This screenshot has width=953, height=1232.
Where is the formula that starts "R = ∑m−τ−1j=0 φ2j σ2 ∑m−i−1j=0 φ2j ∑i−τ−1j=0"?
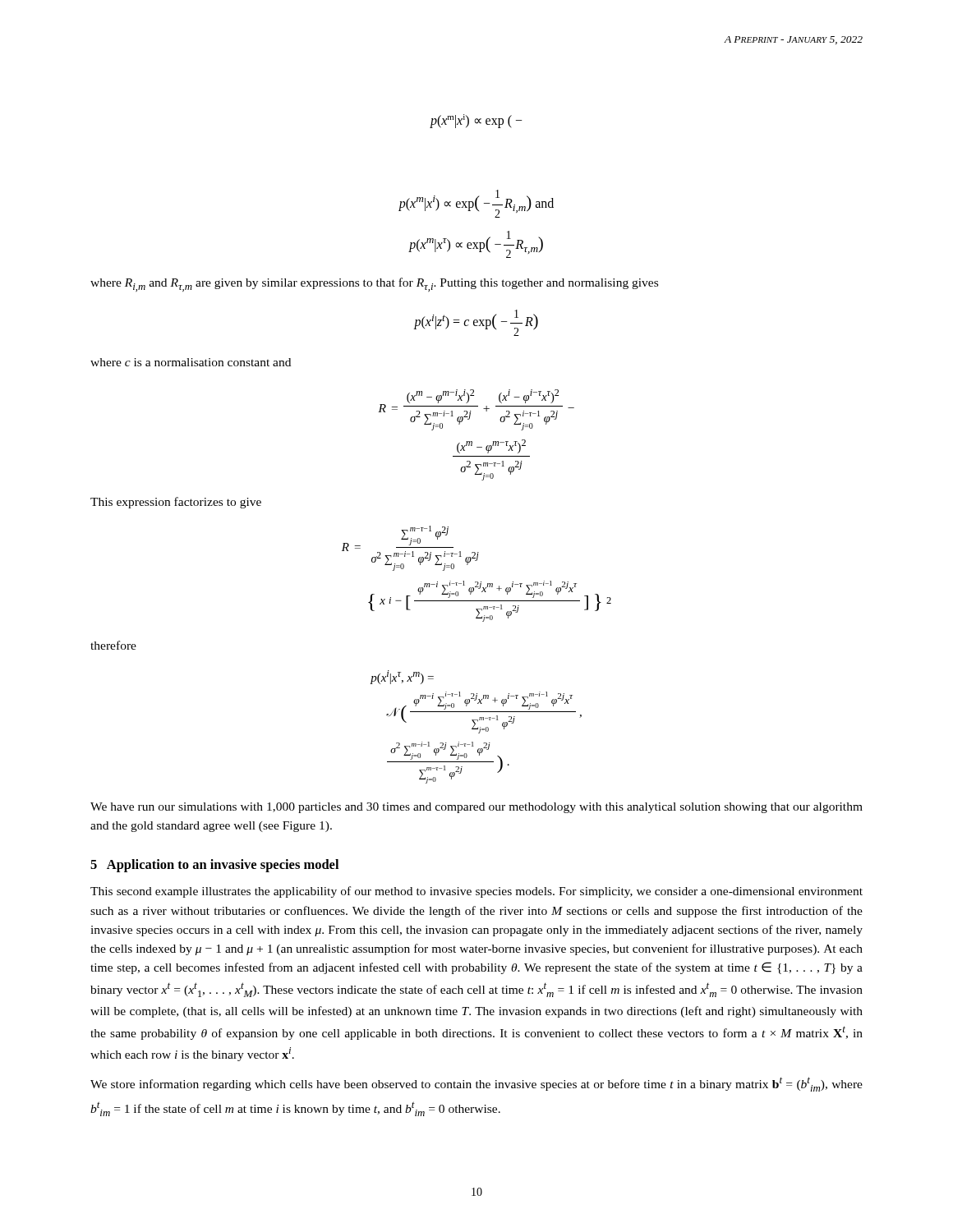[476, 573]
